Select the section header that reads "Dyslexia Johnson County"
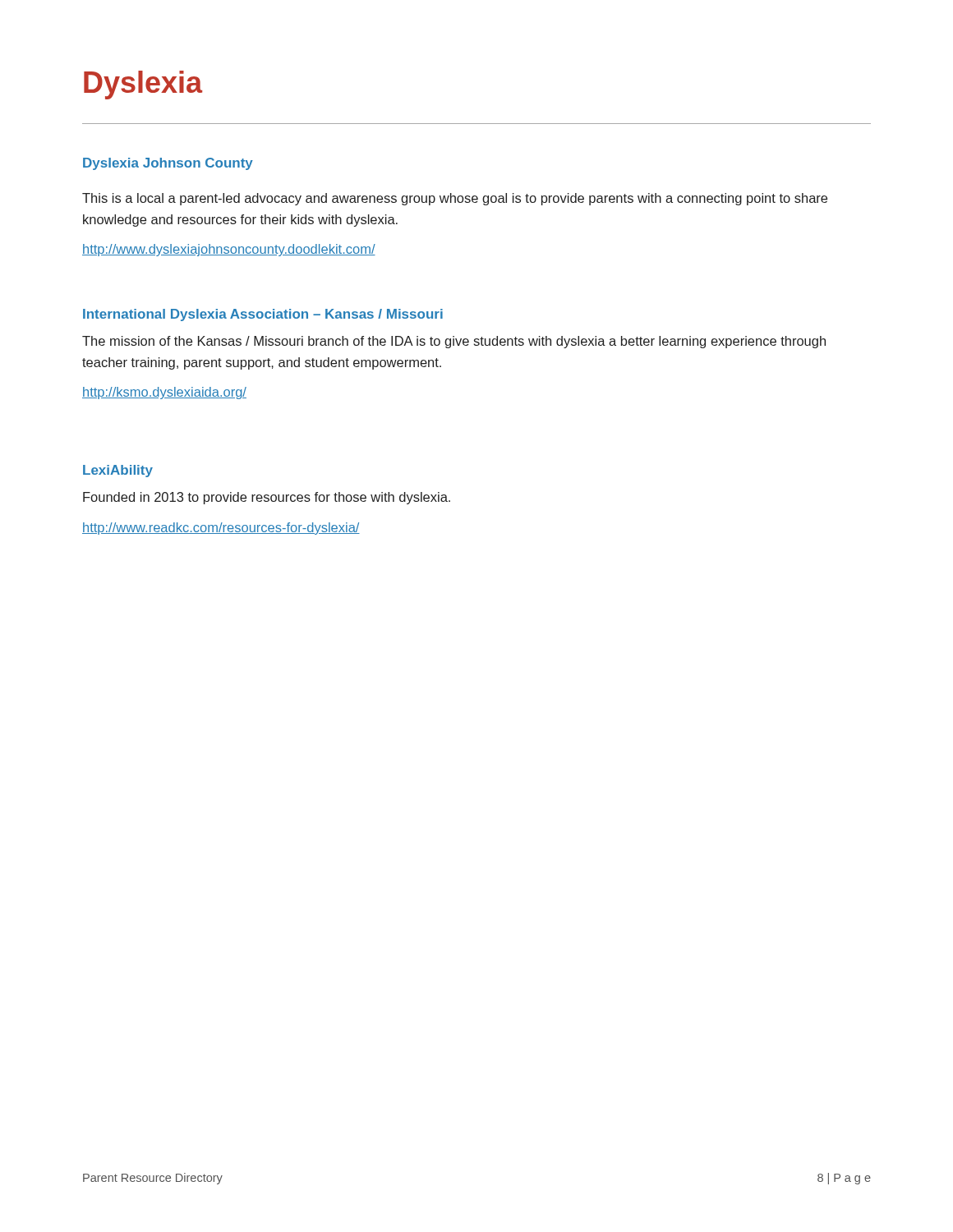This screenshot has height=1232, width=953. point(168,164)
